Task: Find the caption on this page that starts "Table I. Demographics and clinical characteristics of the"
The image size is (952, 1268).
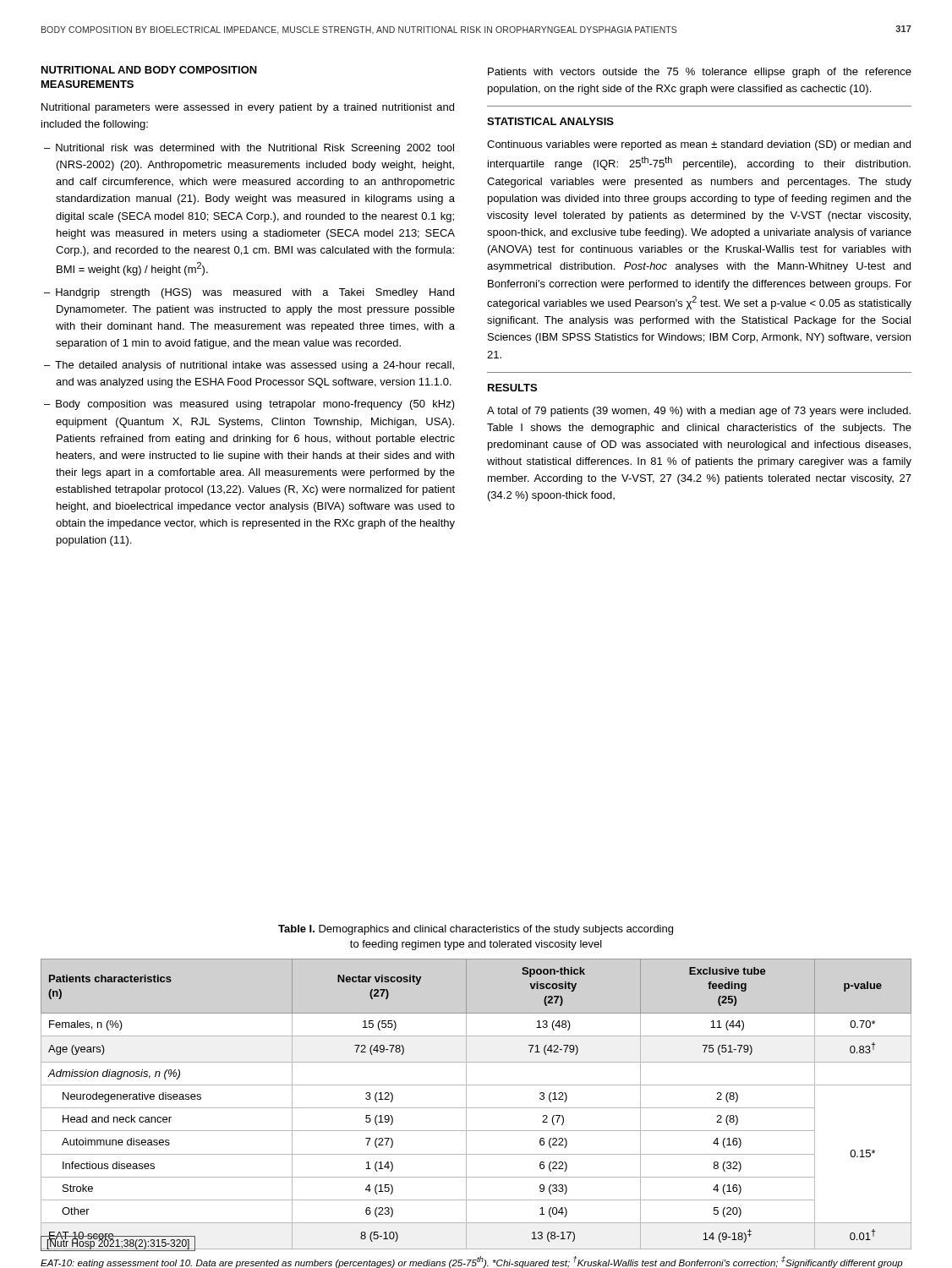Action: (x=476, y=936)
